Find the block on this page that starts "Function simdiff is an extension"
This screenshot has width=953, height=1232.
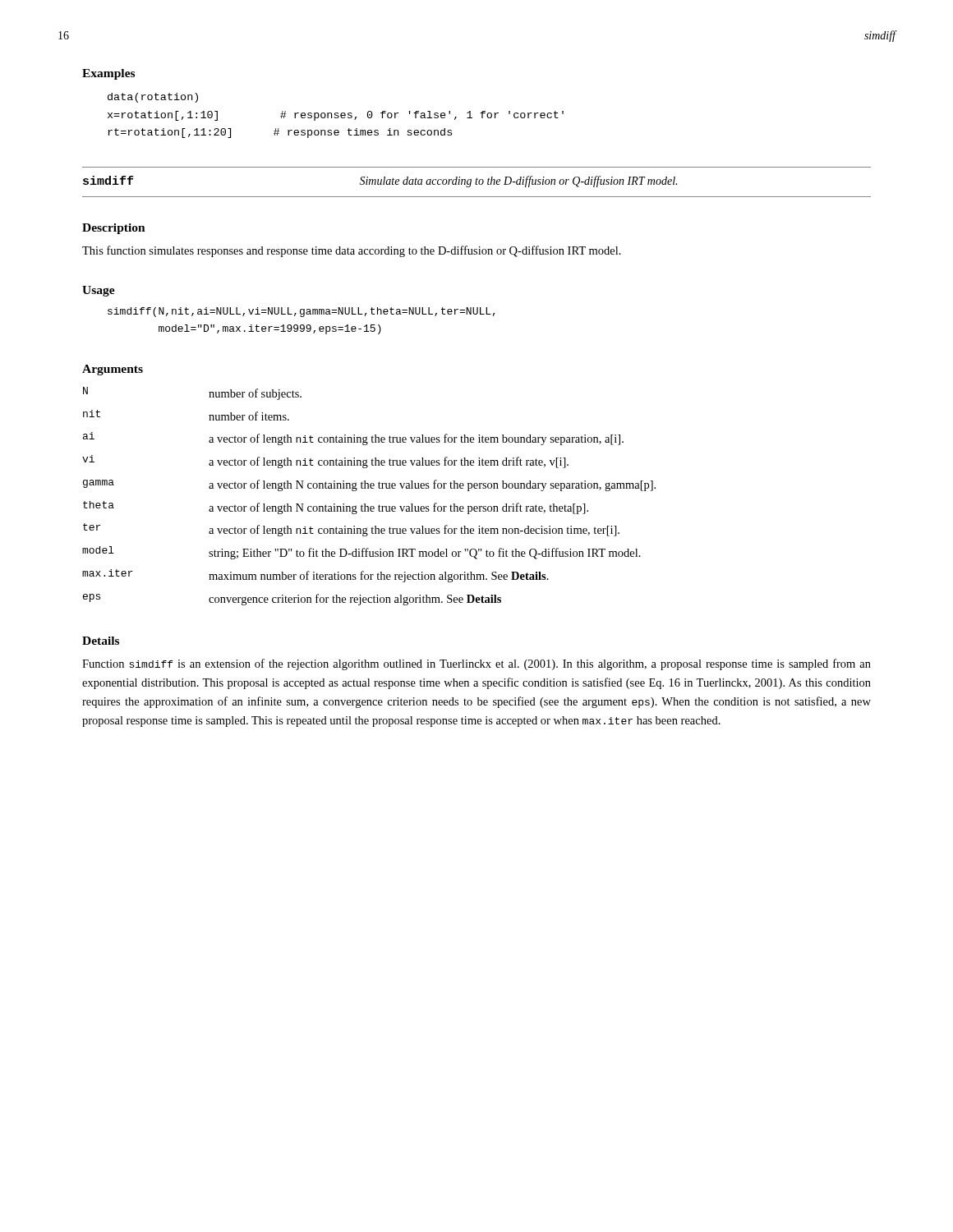pyautogui.click(x=476, y=693)
